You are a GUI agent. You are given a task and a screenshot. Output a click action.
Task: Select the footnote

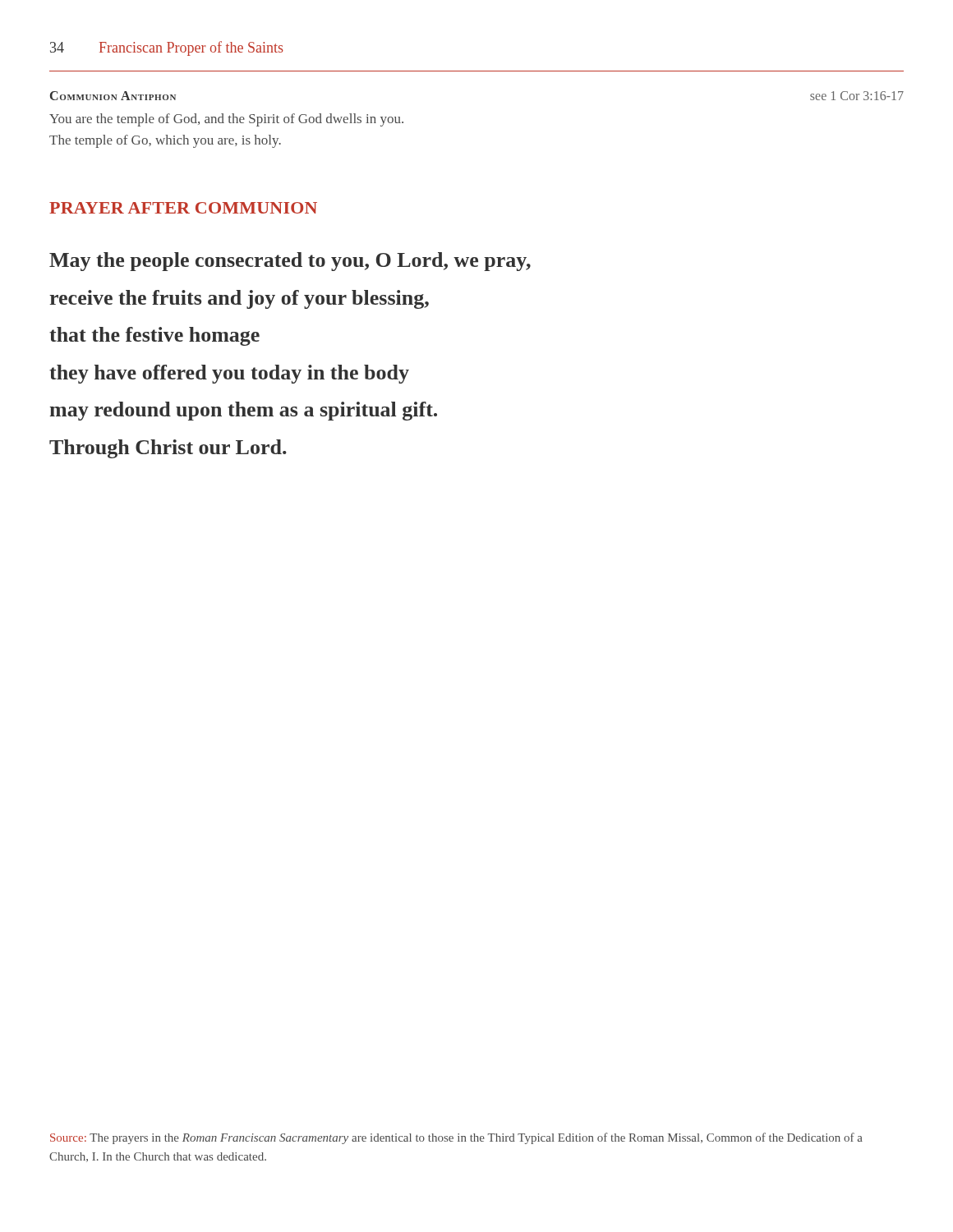476,1147
